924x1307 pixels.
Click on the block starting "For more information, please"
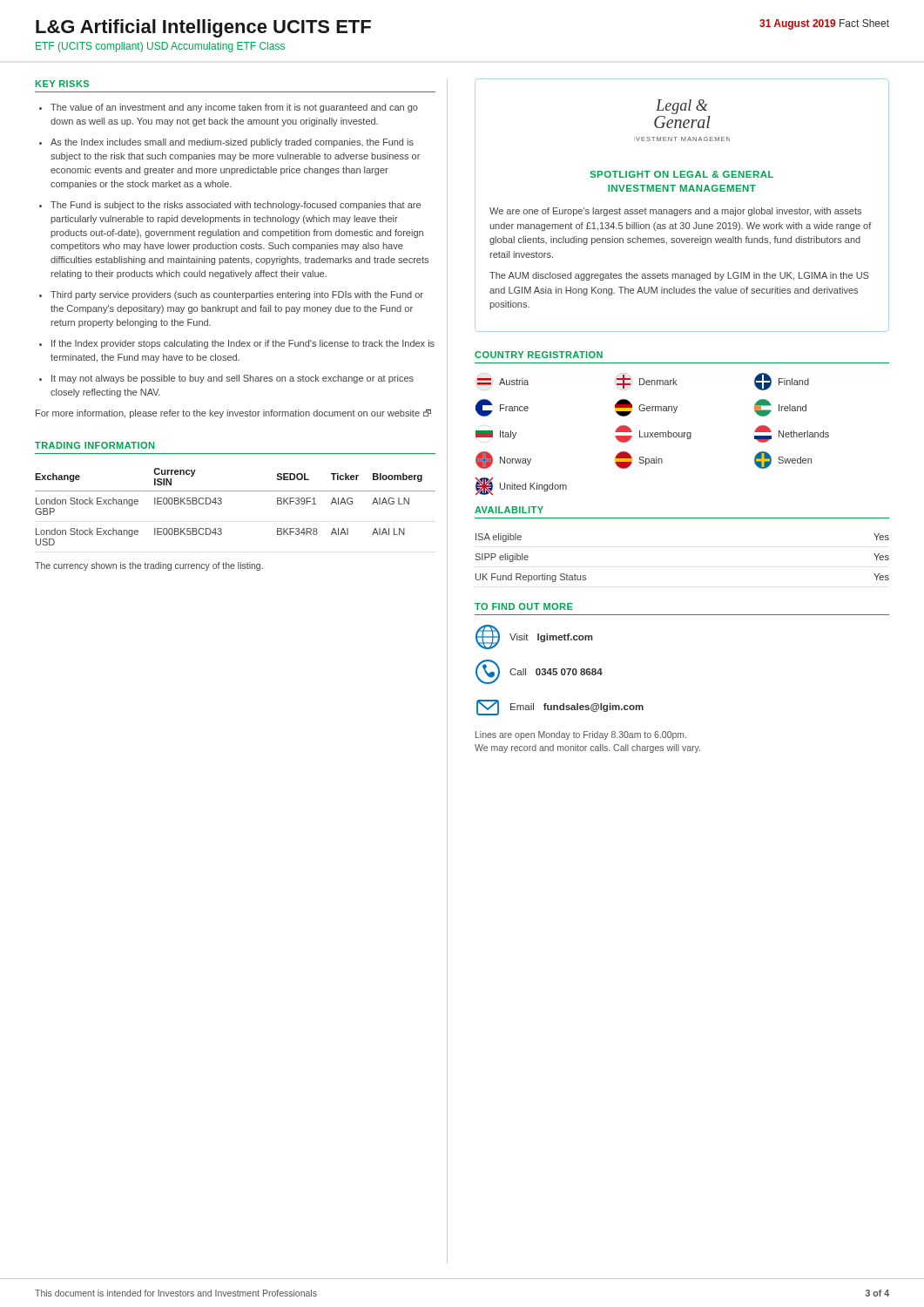[x=233, y=413]
